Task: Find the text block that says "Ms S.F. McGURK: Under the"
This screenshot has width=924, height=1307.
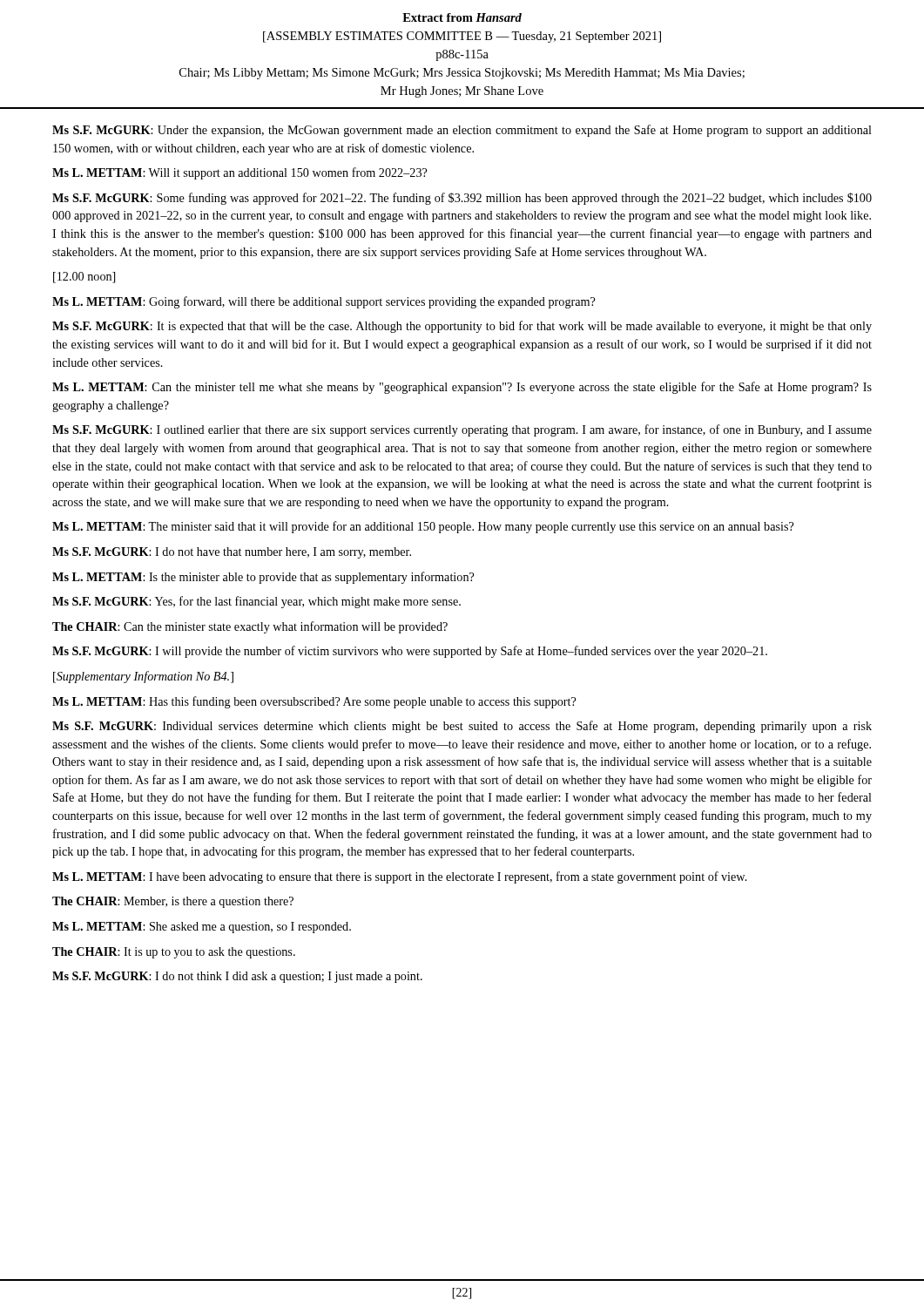Action: click(x=462, y=139)
